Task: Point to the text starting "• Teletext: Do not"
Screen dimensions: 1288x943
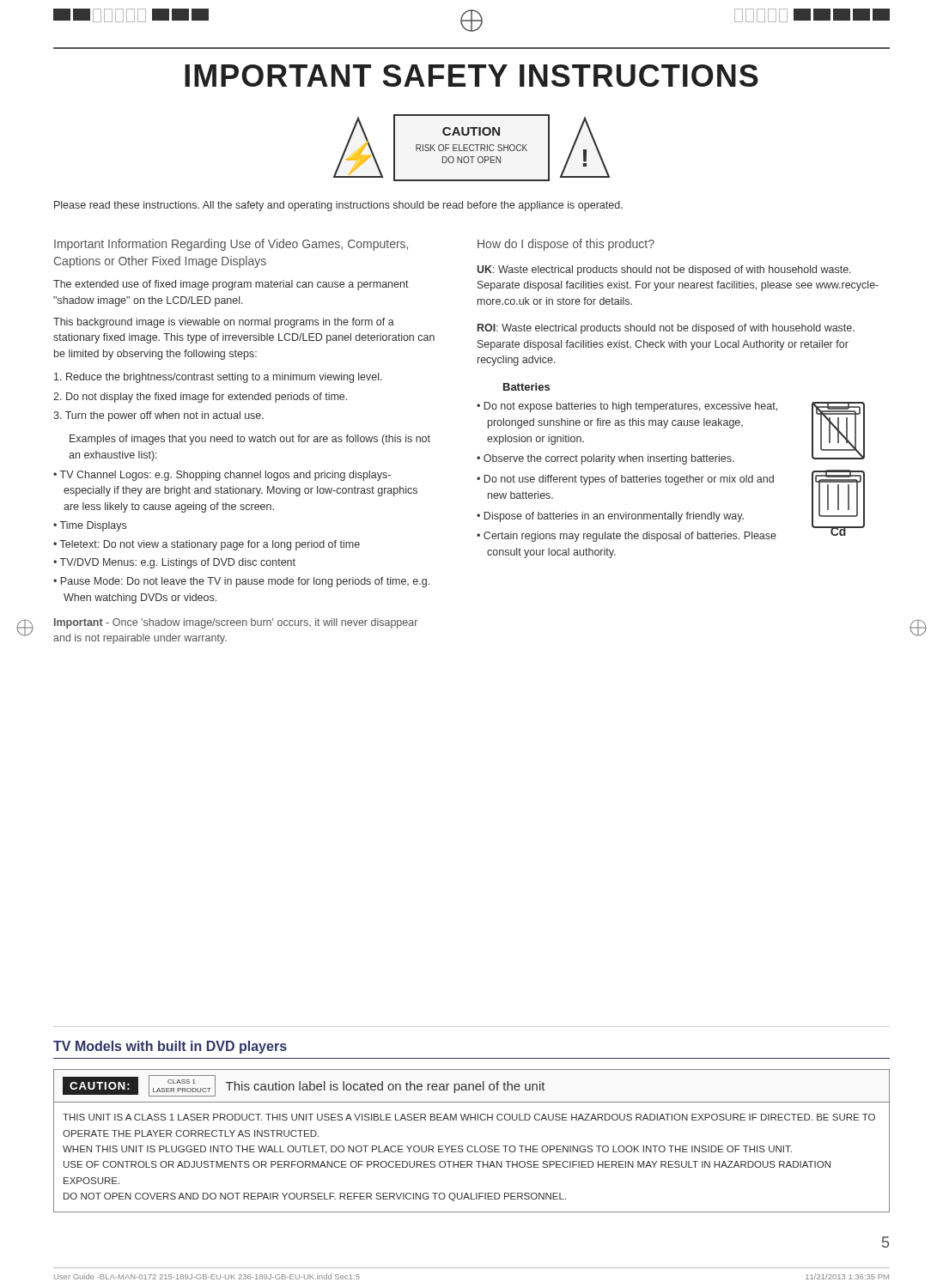Action: coord(207,544)
